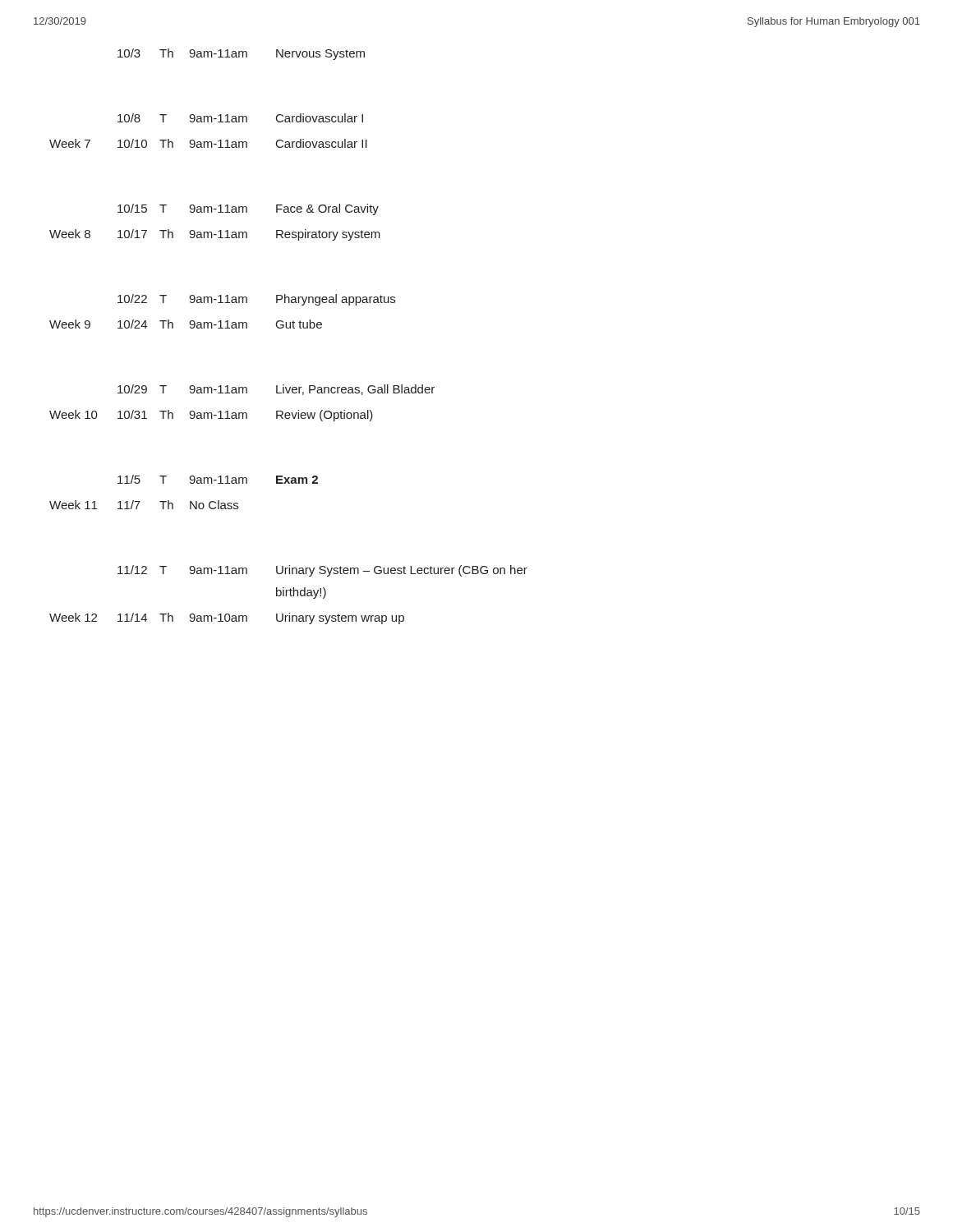Navigate to the text starting "10/22 T 9am-11am Pharyngeal apparatus"
Image resolution: width=953 pixels, height=1232 pixels.
click(x=256, y=299)
